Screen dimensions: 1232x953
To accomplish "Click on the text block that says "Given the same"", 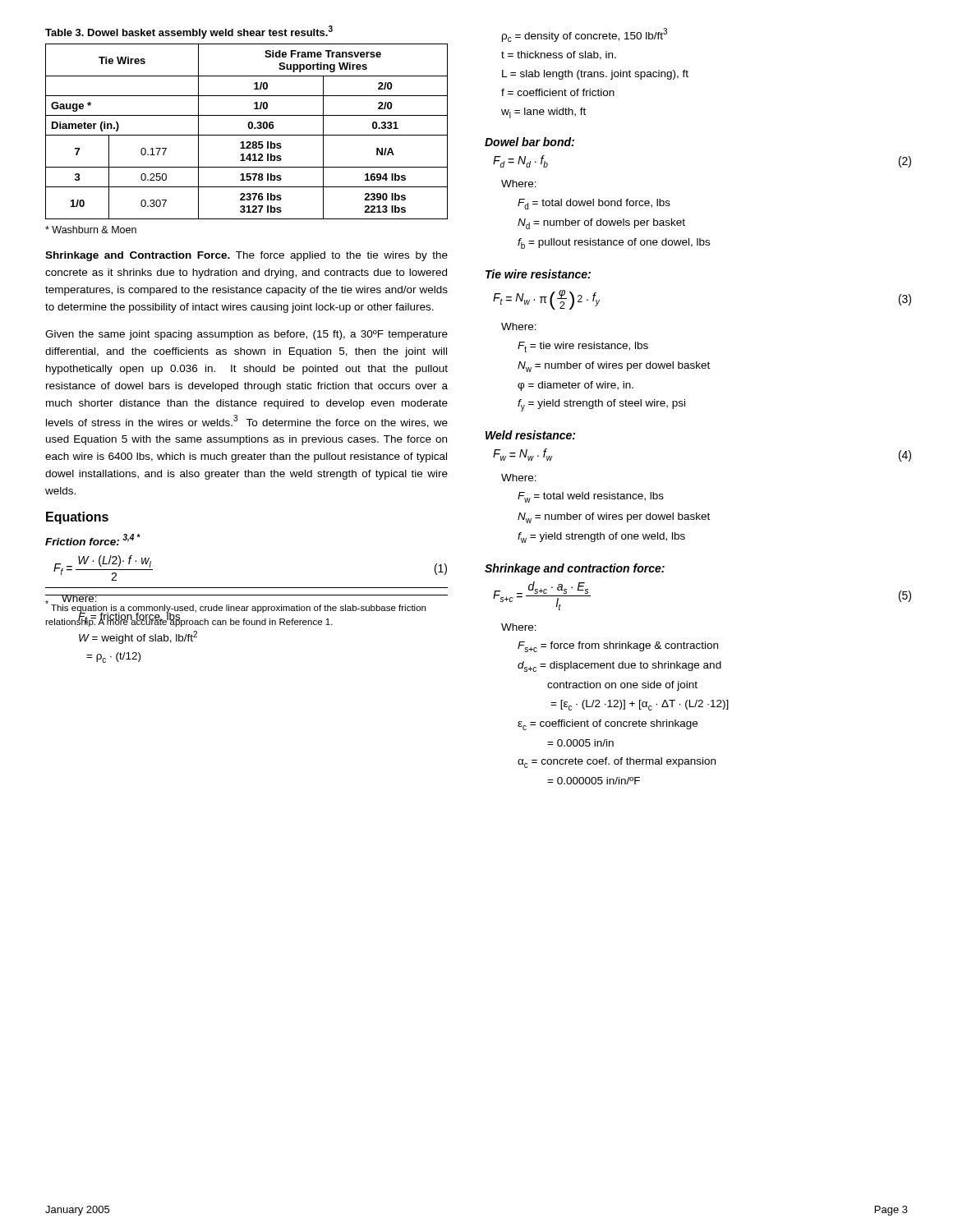I will click(x=246, y=412).
